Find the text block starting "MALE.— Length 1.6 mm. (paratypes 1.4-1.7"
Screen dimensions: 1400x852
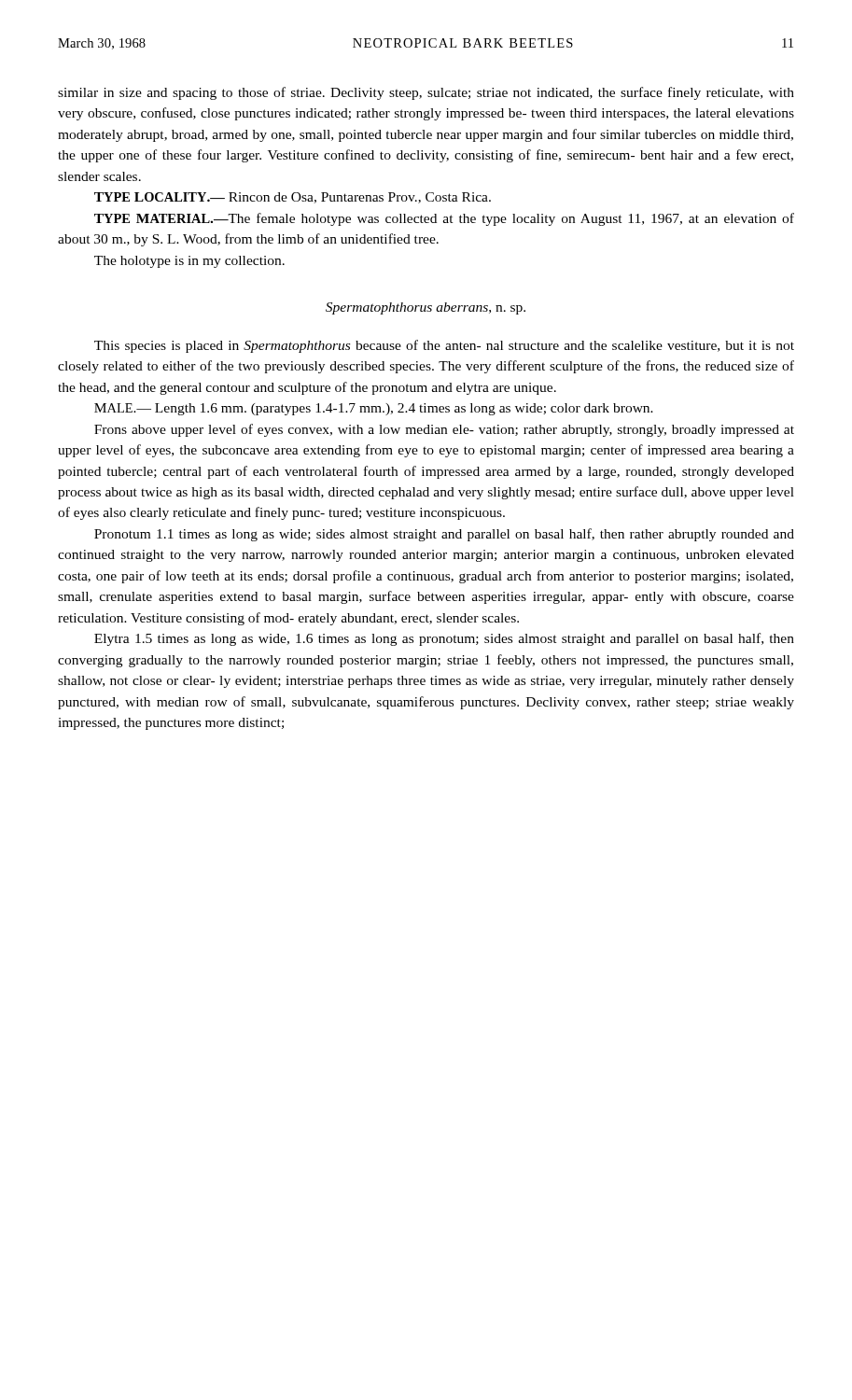[374, 407]
